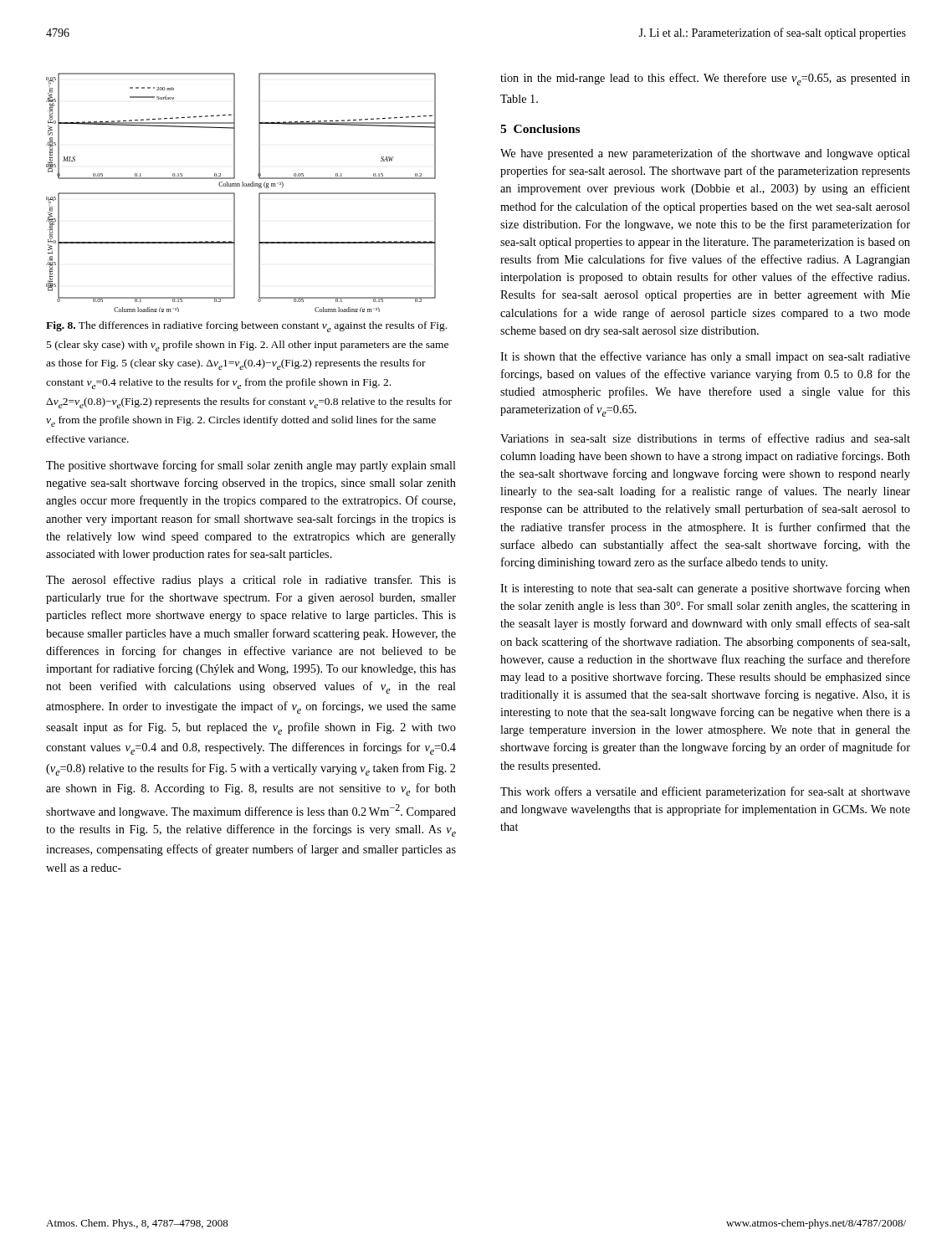952x1255 pixels.
Task: Point to the block beginning "It is interesting to note that sea-salt can"
Action: [705, 677]
